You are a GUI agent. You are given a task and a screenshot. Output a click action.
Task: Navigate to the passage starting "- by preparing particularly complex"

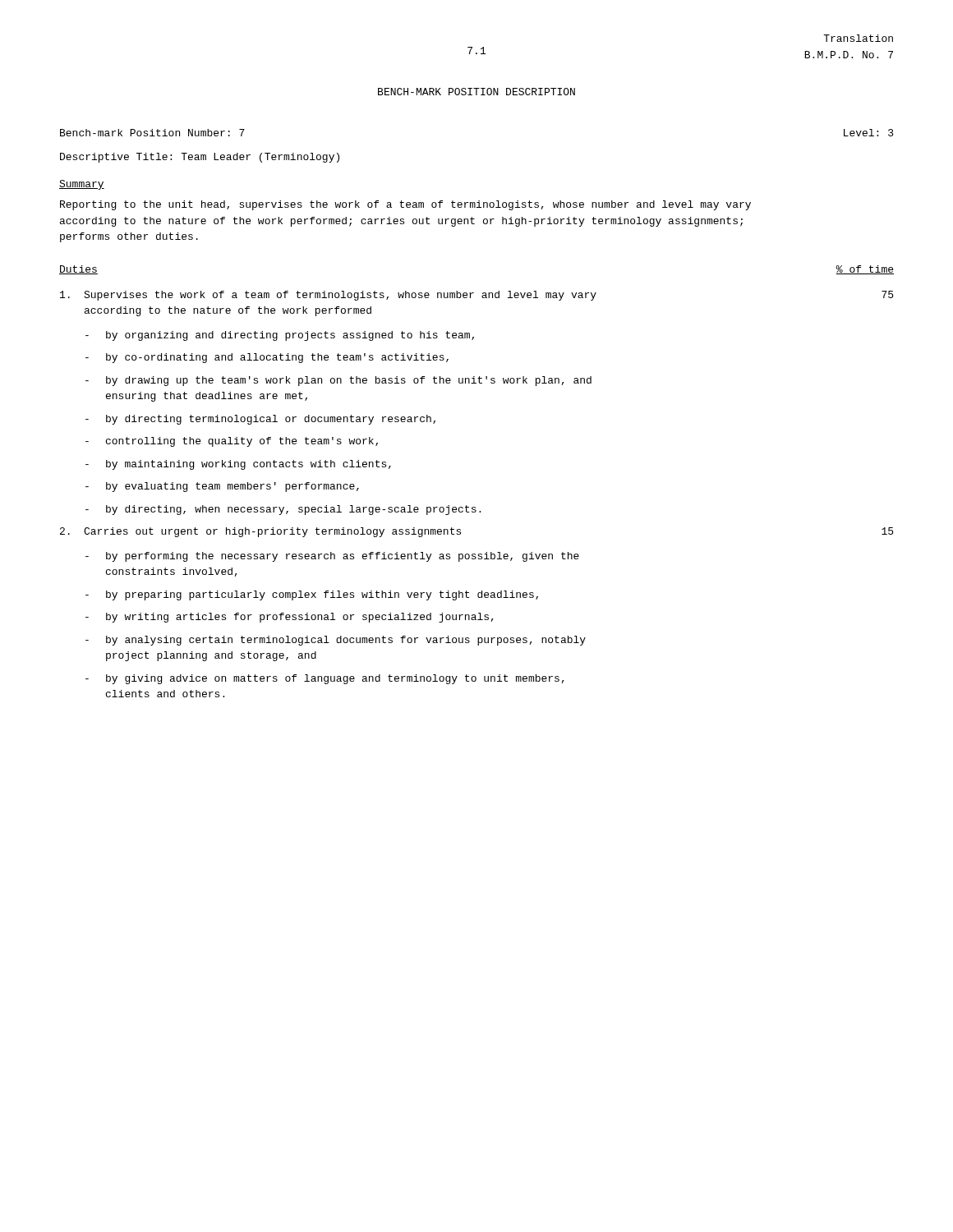coord(489,595)
